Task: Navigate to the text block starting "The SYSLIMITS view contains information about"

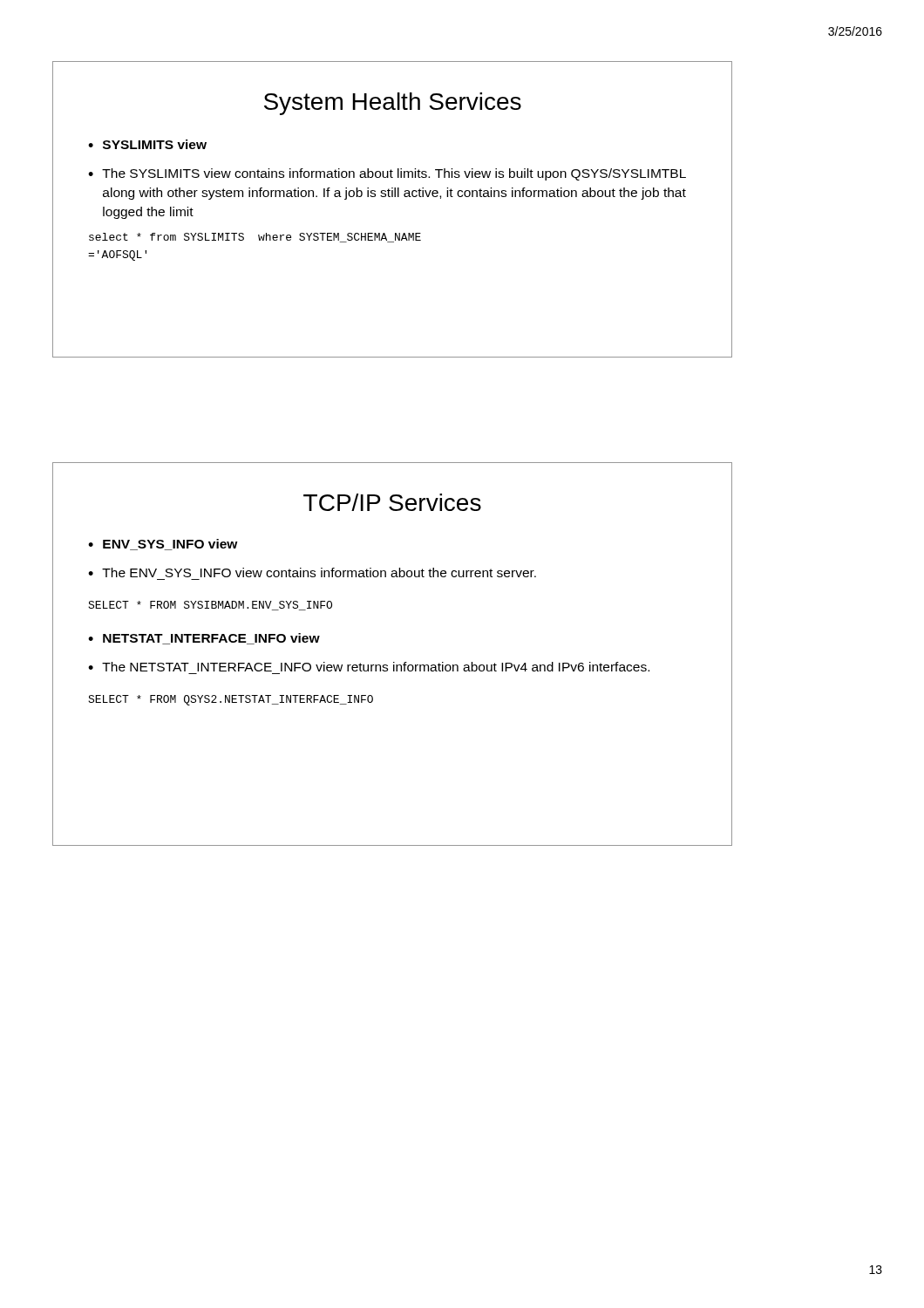Action: (399, 192)
